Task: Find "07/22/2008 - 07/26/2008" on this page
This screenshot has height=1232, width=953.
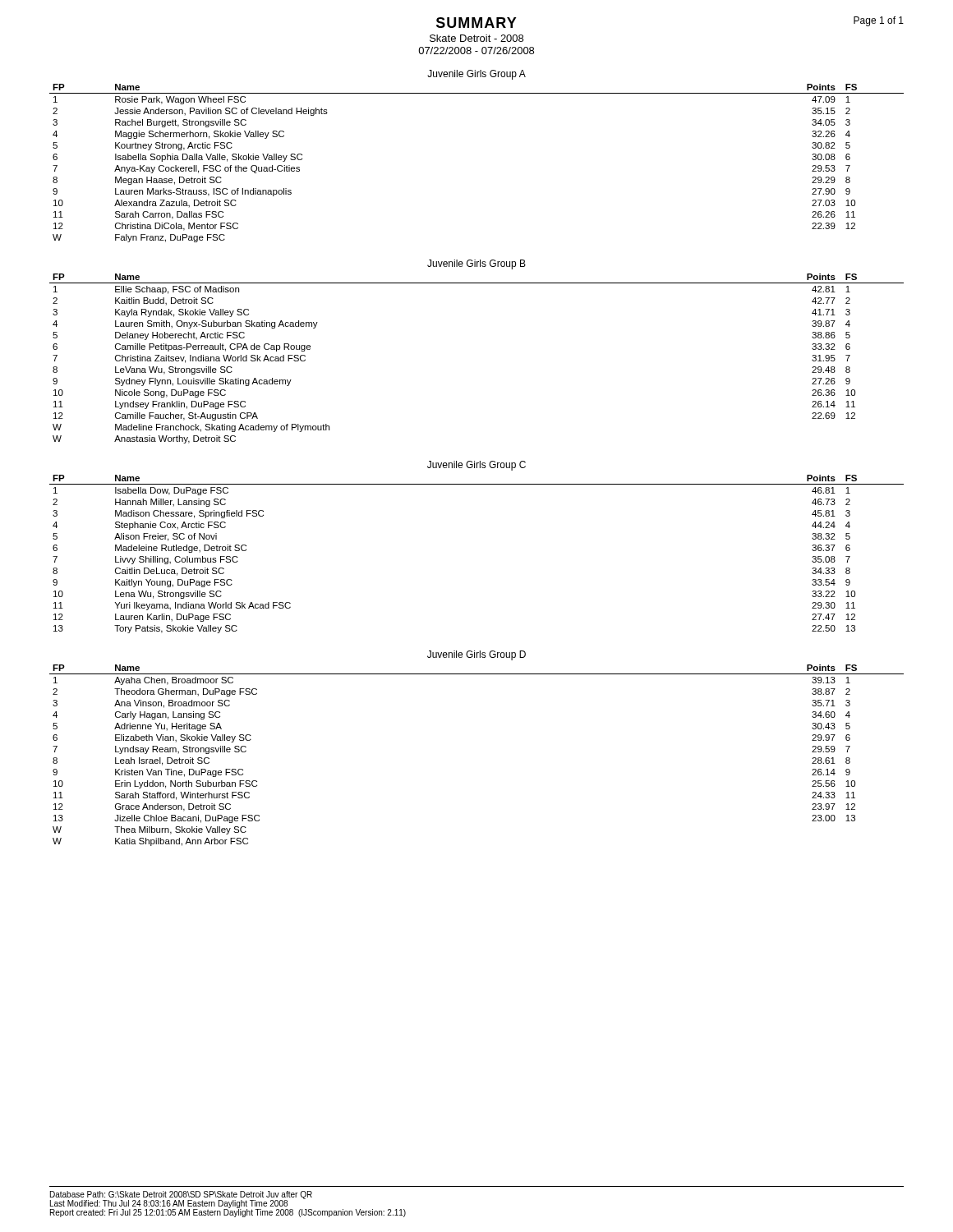Action: pyautogui.click(x=476, y=51)
